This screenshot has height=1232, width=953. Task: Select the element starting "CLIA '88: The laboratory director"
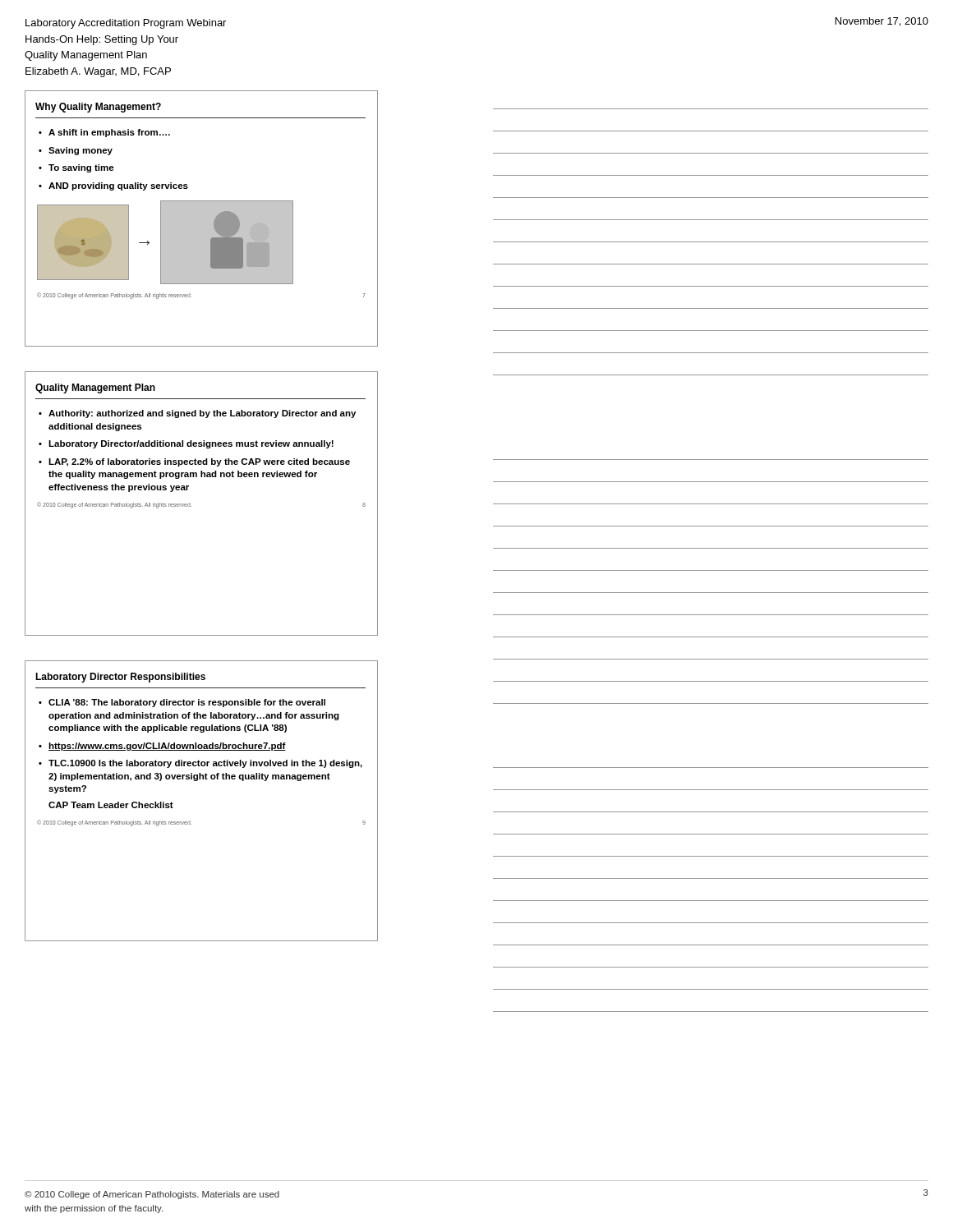pyautogui.click(x=194, y=715)
